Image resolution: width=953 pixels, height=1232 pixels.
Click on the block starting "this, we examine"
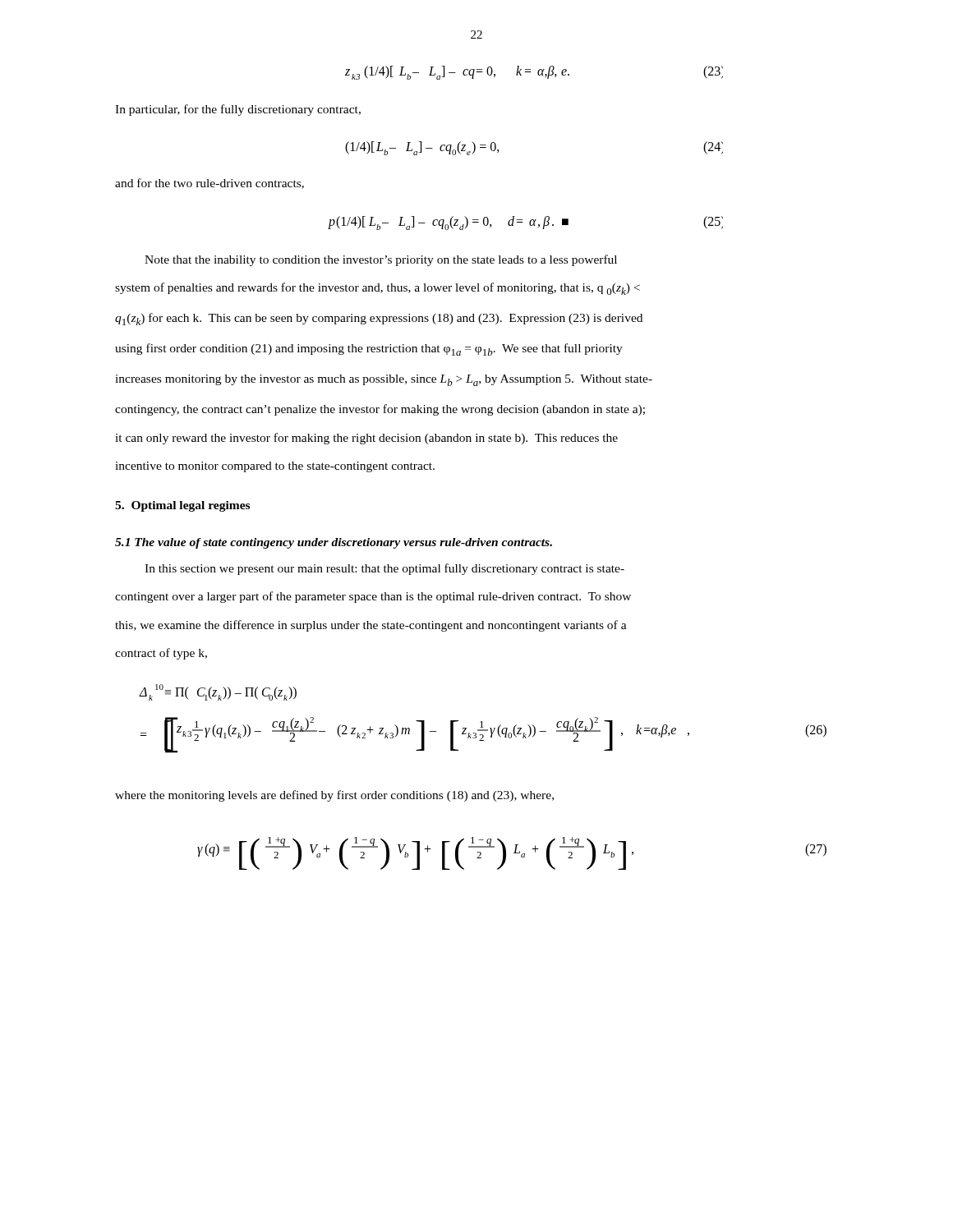(x=371, y=624)
